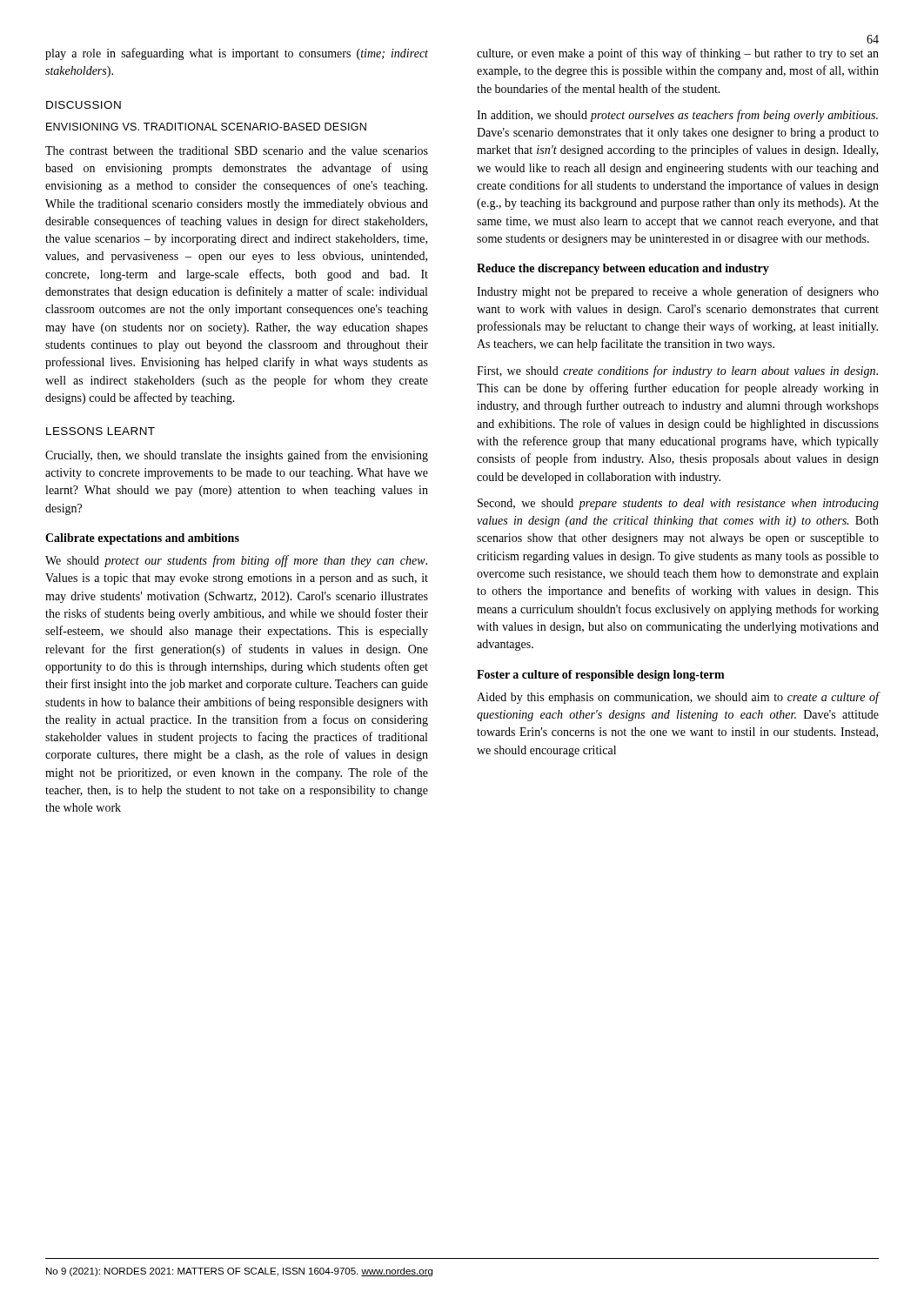The image size is (924, 1305).
Task: Navigate to the element starting "We should protect our"
Action: click(237, 685)
